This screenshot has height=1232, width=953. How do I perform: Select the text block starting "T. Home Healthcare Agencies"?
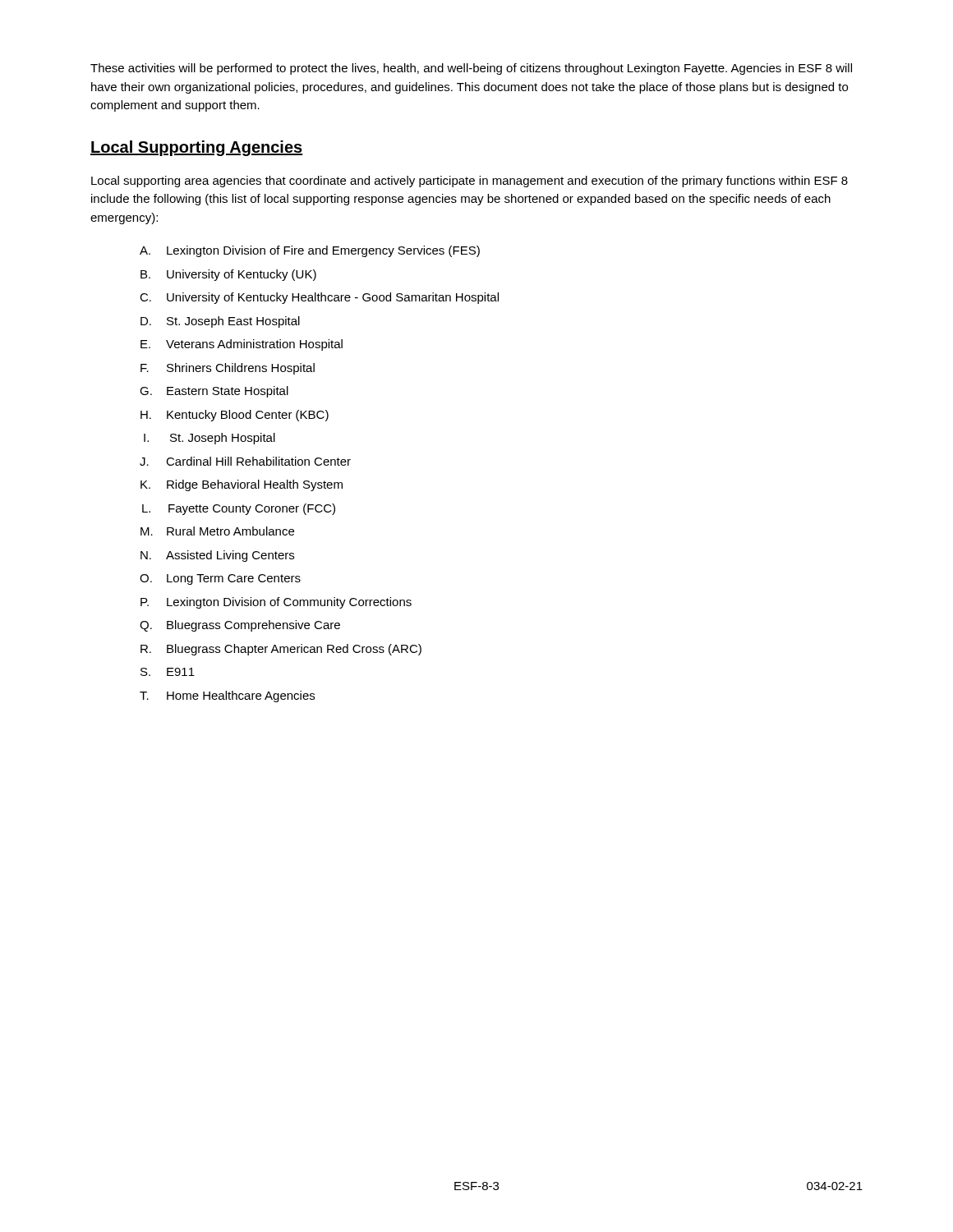click(x=227, y=695)
